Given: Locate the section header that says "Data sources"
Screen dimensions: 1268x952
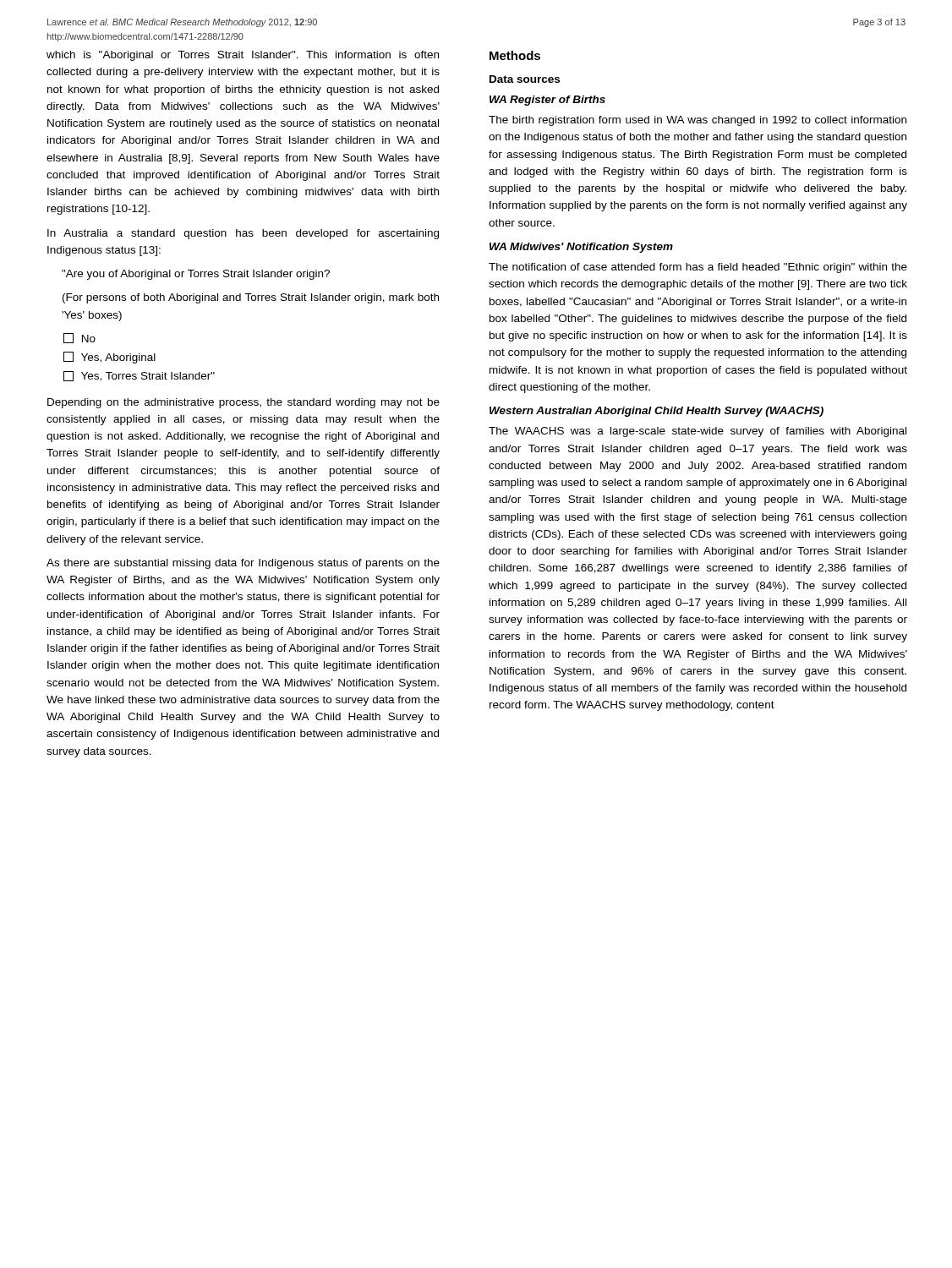Looking at the screenshot, I should pos(525,79).
